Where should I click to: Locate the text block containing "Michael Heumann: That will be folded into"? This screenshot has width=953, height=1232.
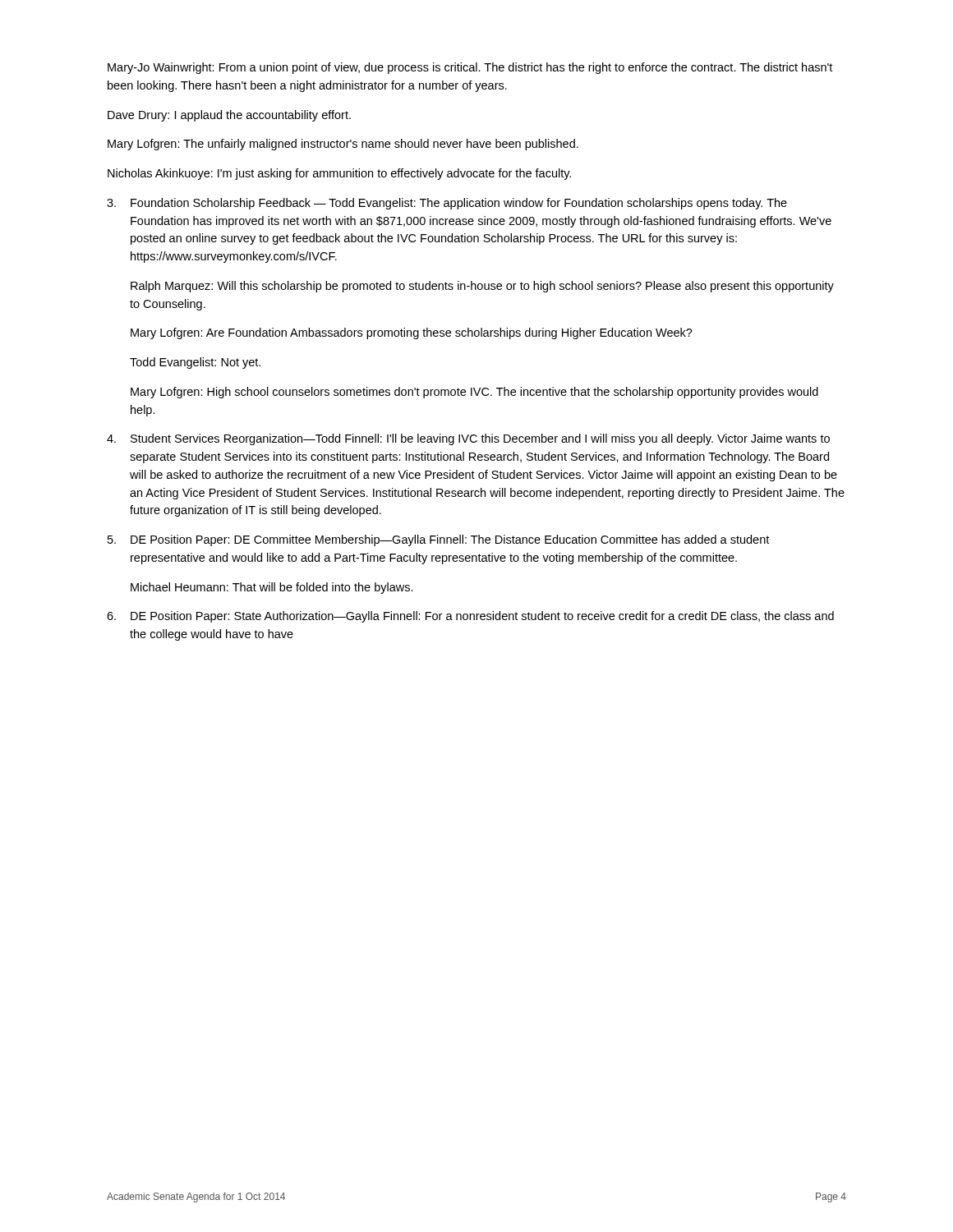272,587
